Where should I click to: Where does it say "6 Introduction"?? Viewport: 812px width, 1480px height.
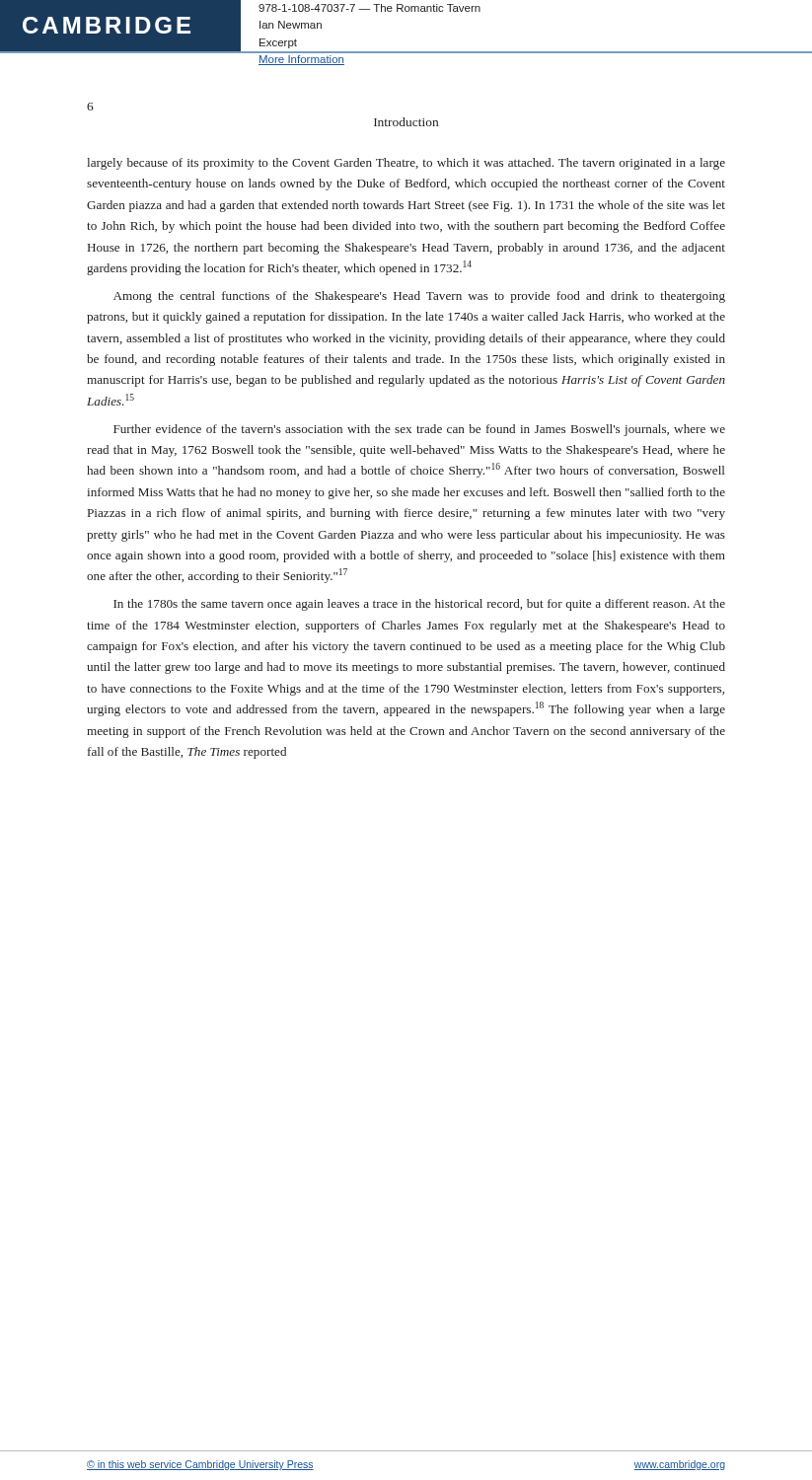406,114
